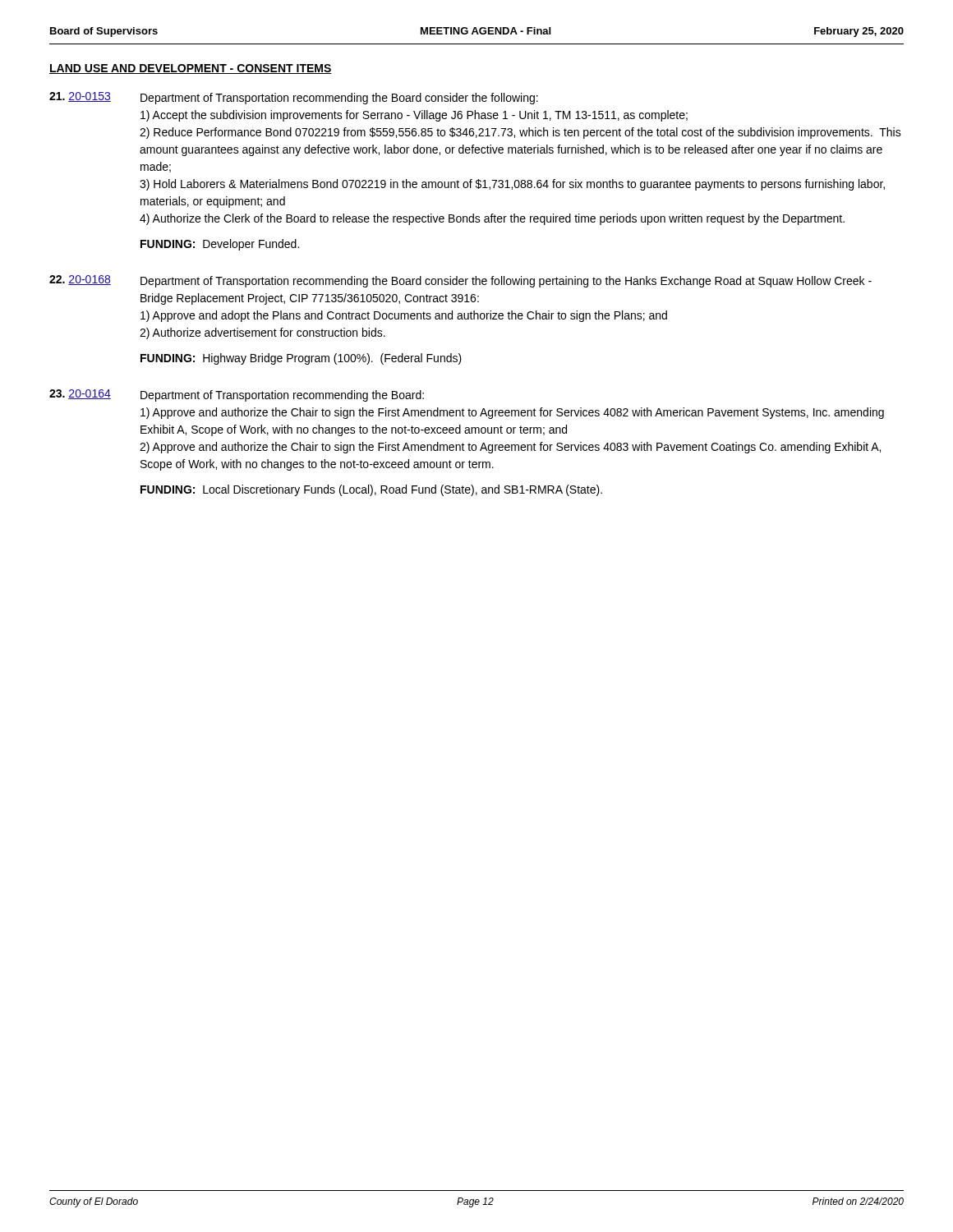Find the block on this page that starts "23. 20-0164 Department"

pos(476,443)
